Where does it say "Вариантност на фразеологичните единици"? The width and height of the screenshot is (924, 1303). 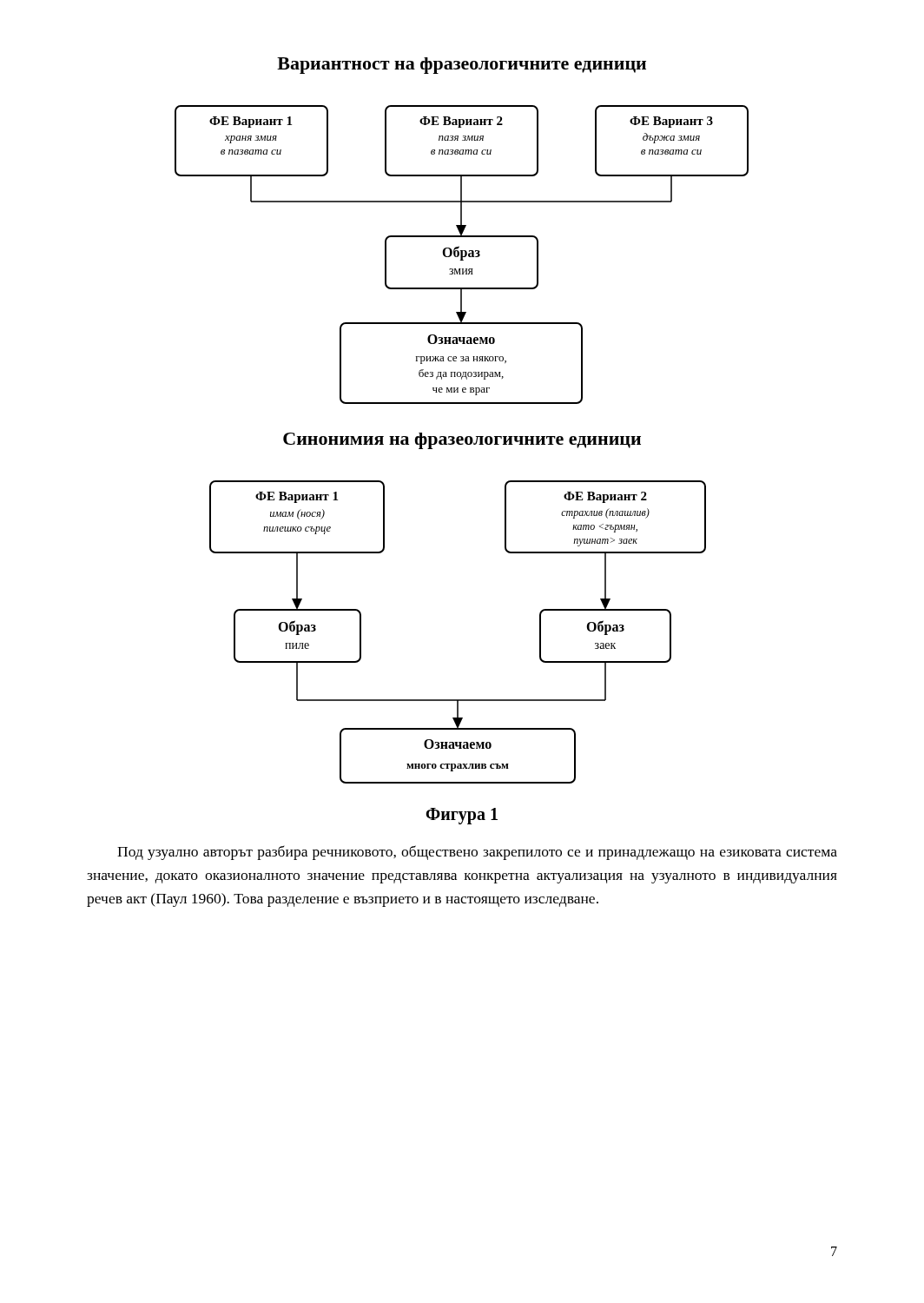pos(462,63)
